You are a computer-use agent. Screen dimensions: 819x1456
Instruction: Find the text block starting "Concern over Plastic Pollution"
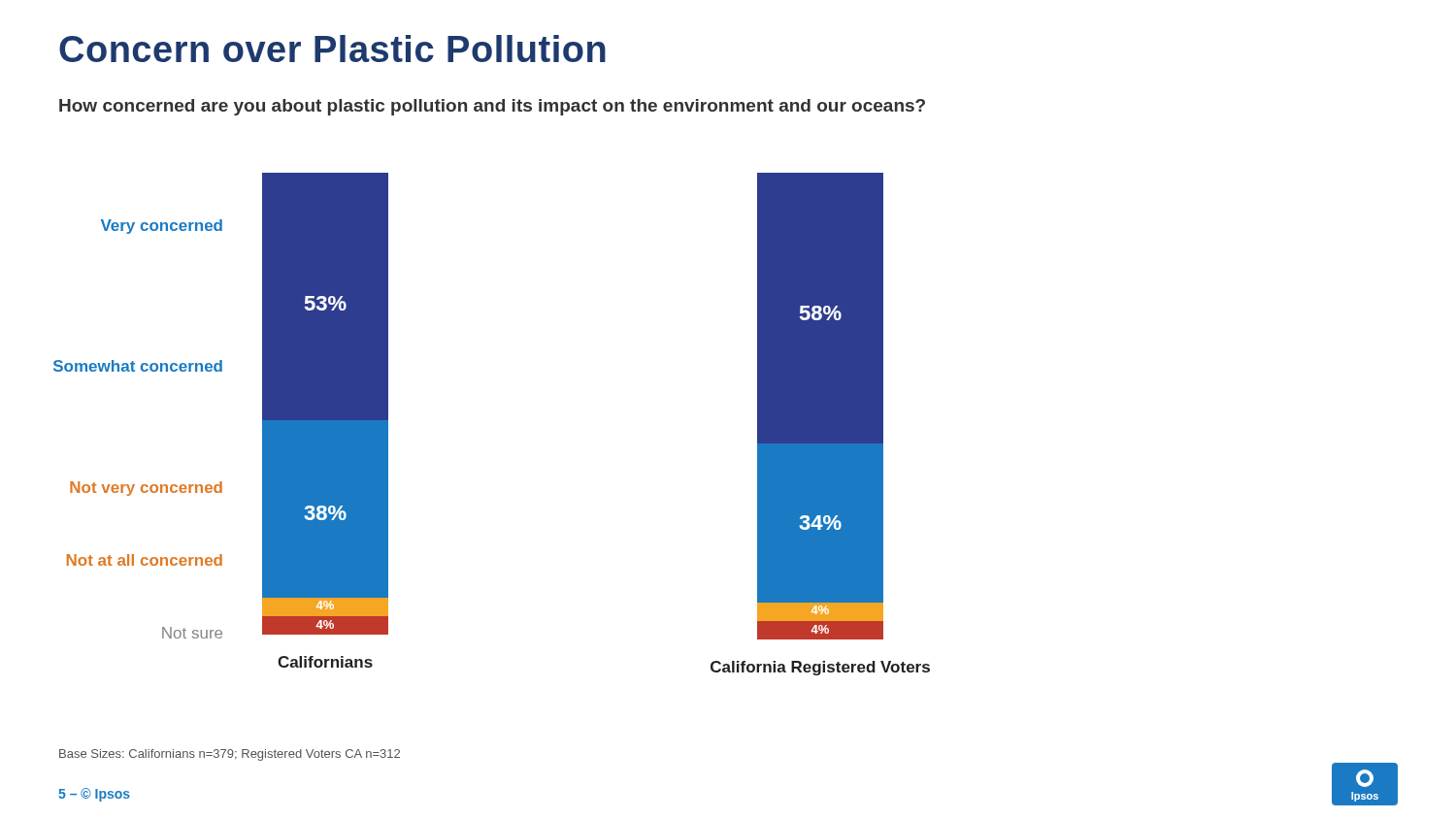point(333,49)
